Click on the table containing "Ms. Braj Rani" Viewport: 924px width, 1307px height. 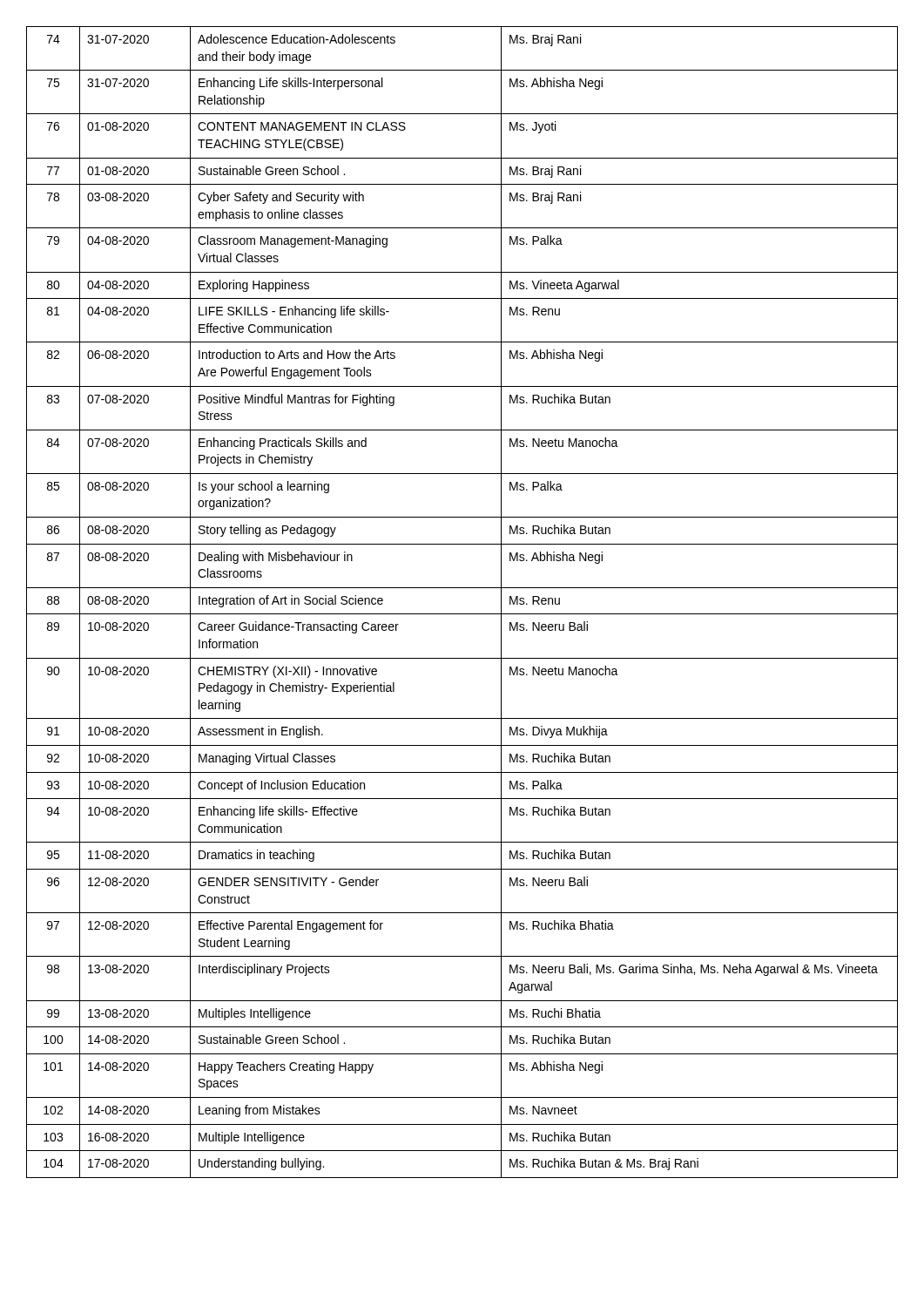462,602
